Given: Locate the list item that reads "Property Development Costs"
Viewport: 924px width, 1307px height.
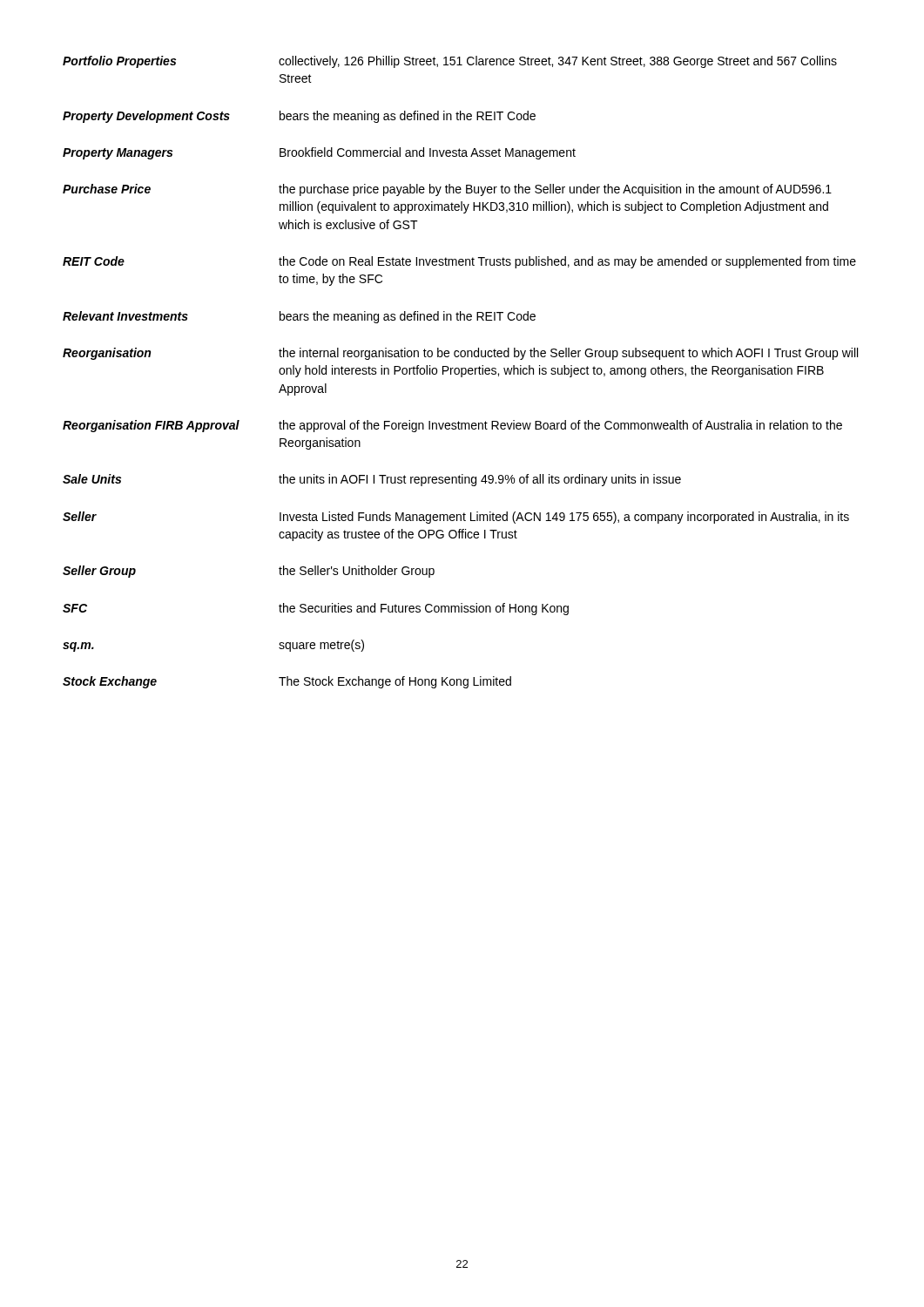Looking at the screenshot, I should (462, 116).
